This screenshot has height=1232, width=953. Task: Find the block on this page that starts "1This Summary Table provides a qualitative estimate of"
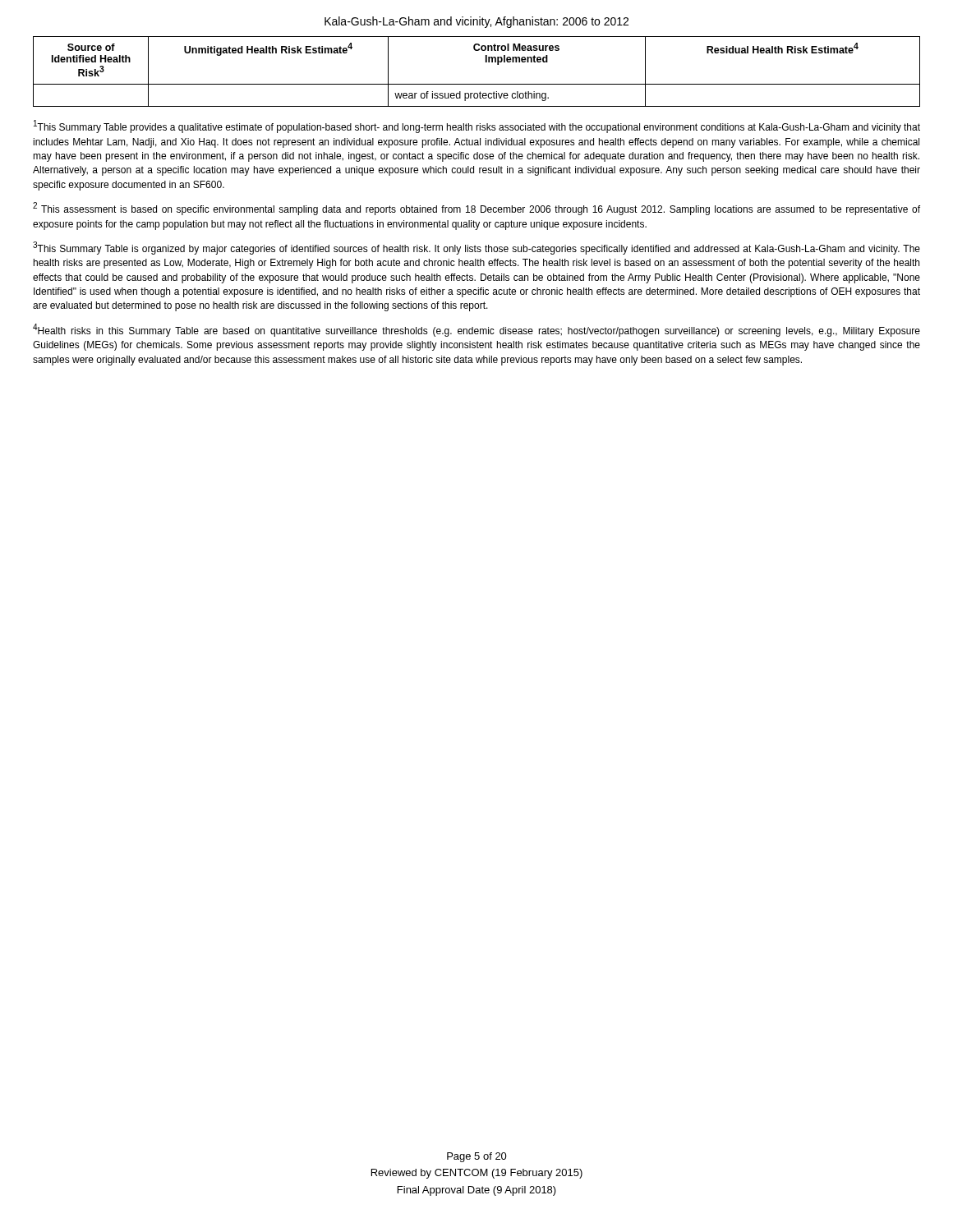pos(476,155)
